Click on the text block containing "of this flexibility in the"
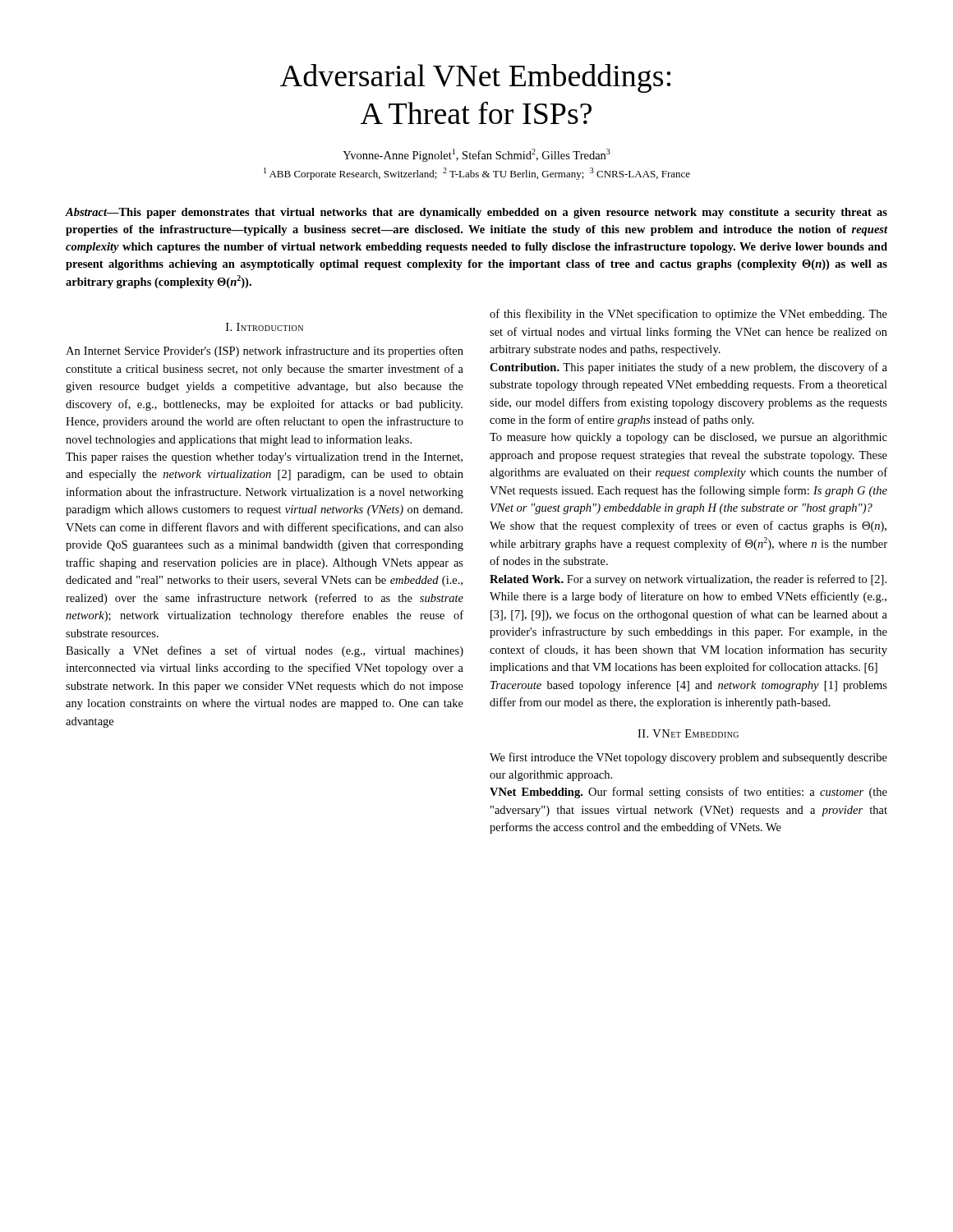 point(688,332)
